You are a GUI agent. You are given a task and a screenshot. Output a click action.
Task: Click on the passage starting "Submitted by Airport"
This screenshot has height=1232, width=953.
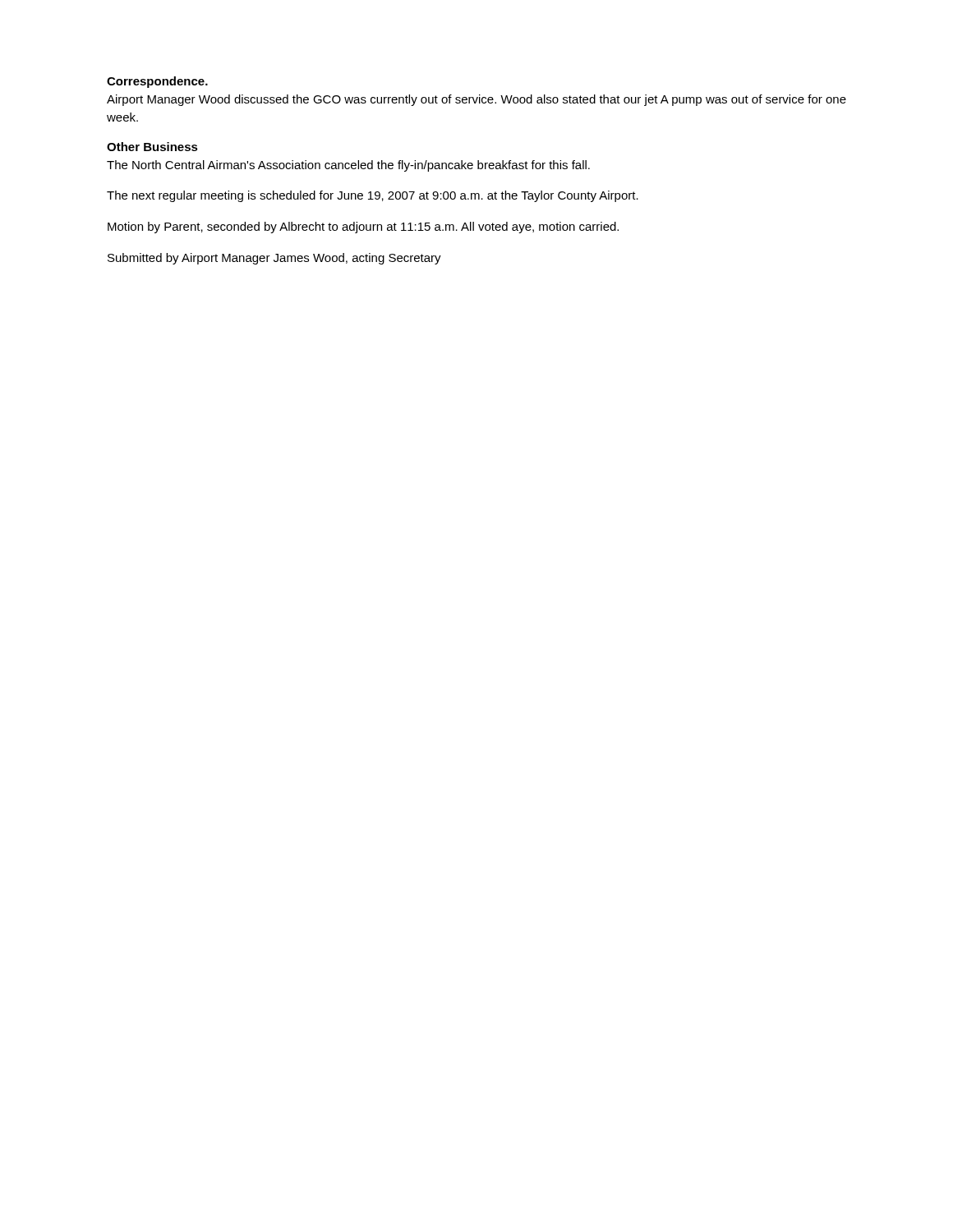tap(274, 257)
